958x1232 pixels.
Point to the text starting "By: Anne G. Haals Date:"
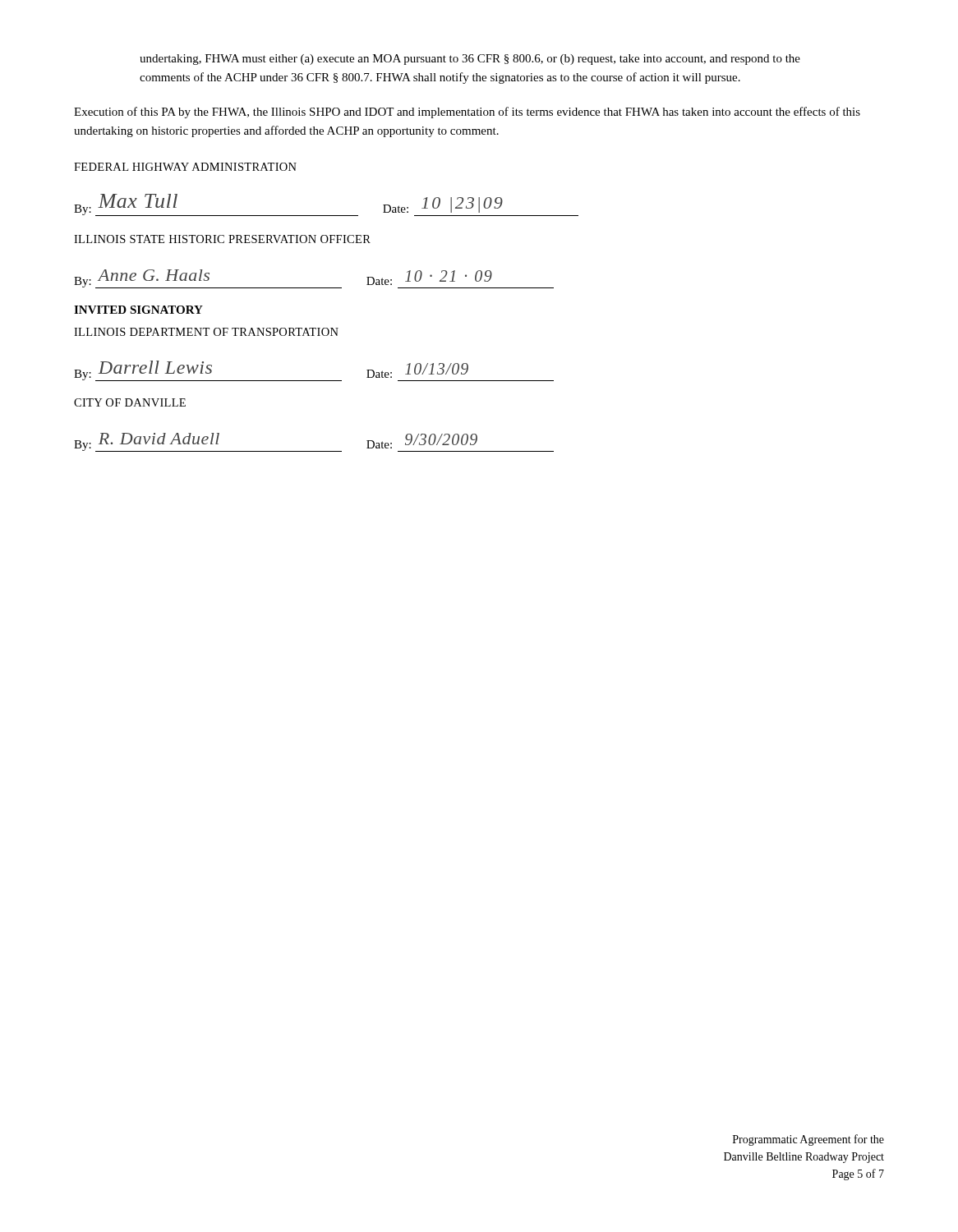pyautogui.click(x=479, y=271)
